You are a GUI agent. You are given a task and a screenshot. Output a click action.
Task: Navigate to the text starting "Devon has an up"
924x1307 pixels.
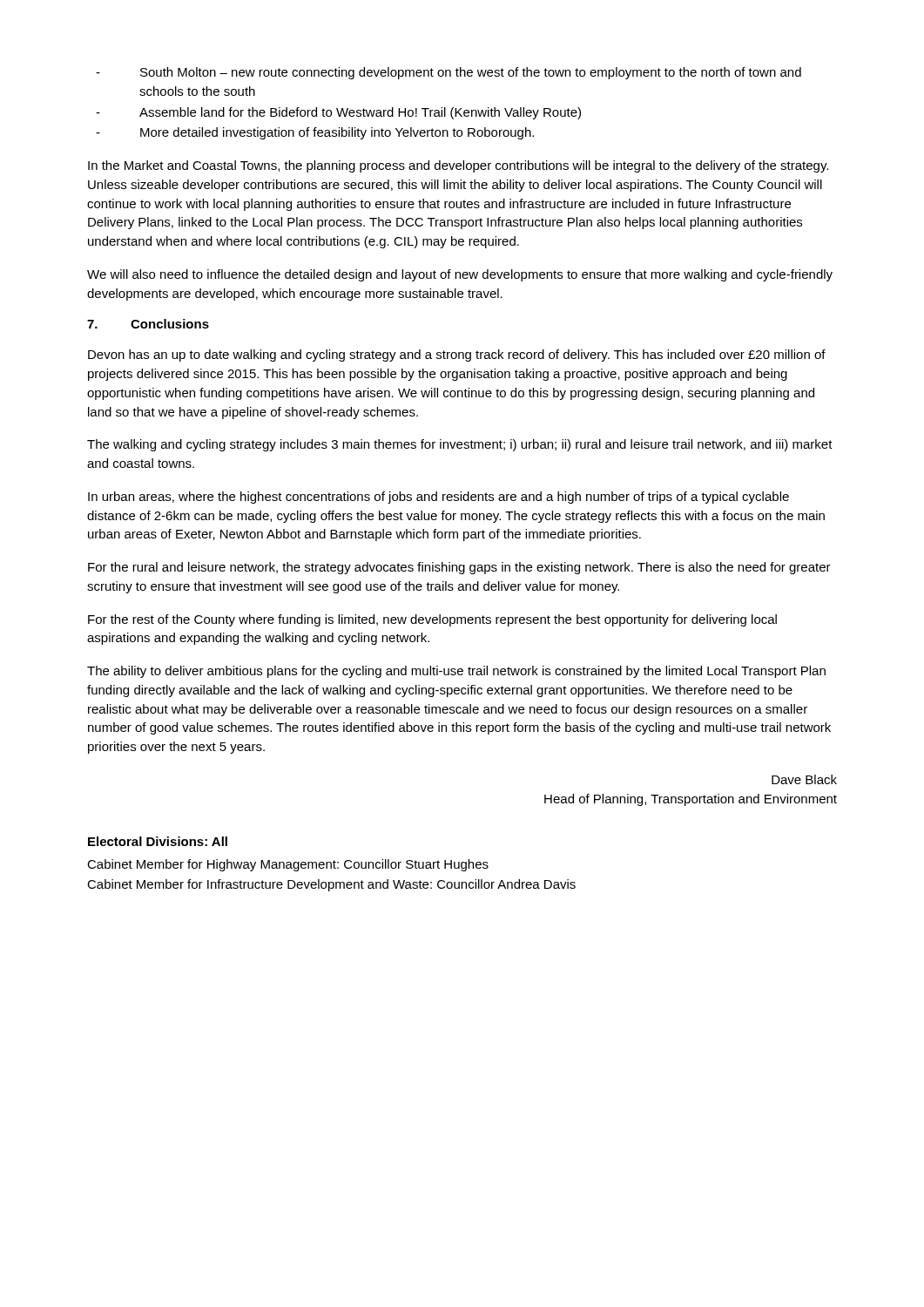pos(456,383)
